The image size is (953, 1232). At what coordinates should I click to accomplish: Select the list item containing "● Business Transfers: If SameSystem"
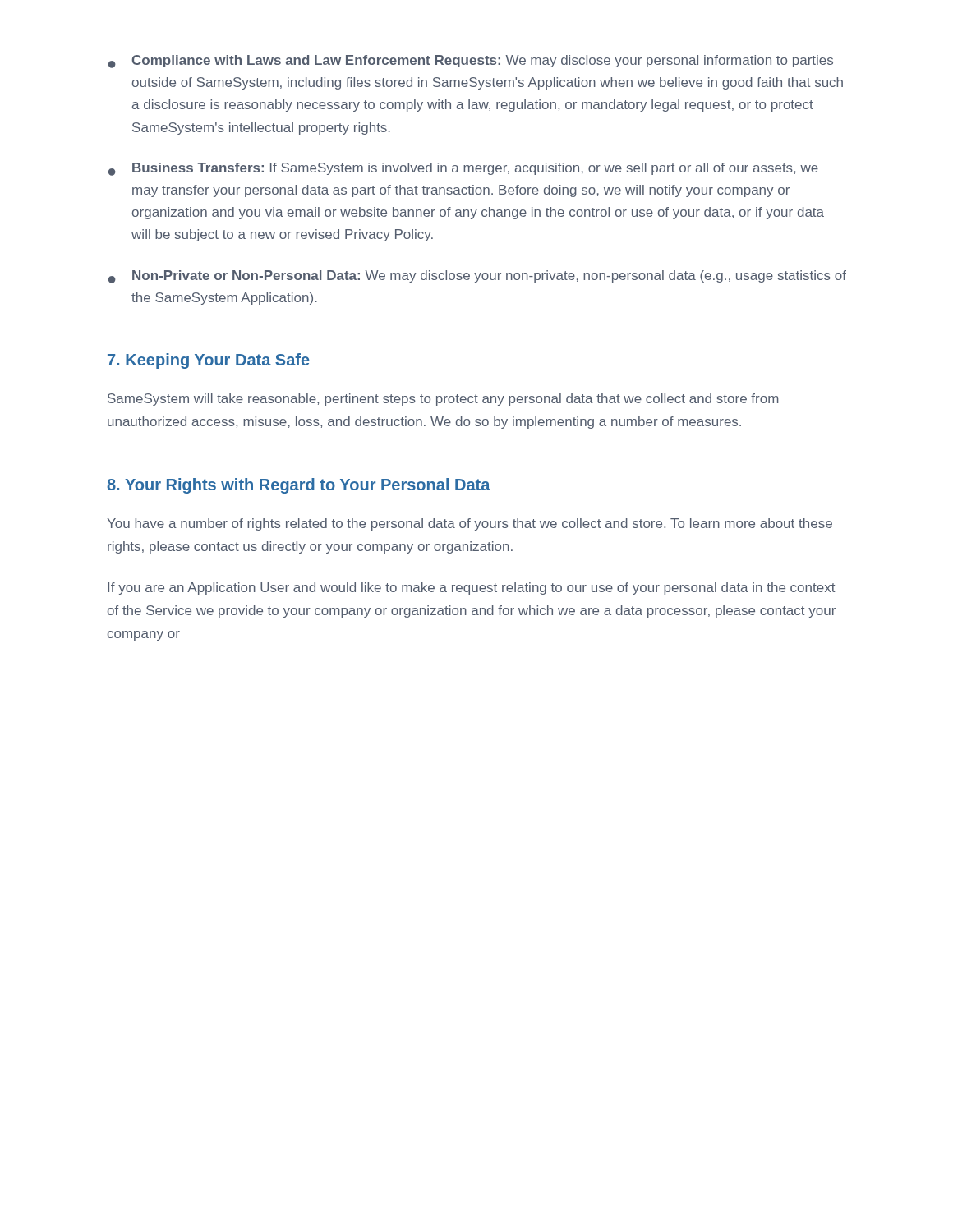476,201
